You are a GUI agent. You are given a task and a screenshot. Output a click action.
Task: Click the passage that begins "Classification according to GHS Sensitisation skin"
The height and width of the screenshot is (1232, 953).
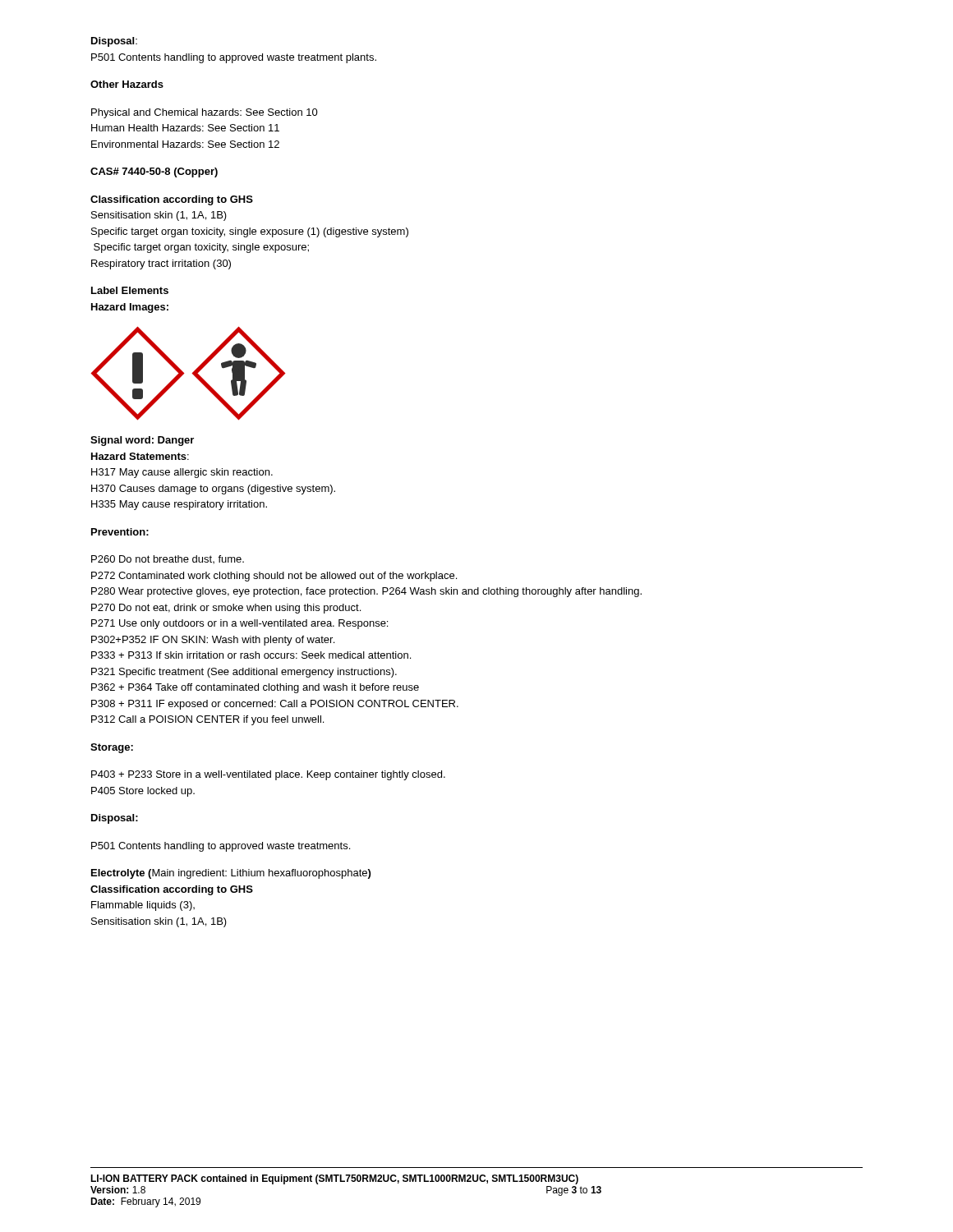(x=172, y=200)
